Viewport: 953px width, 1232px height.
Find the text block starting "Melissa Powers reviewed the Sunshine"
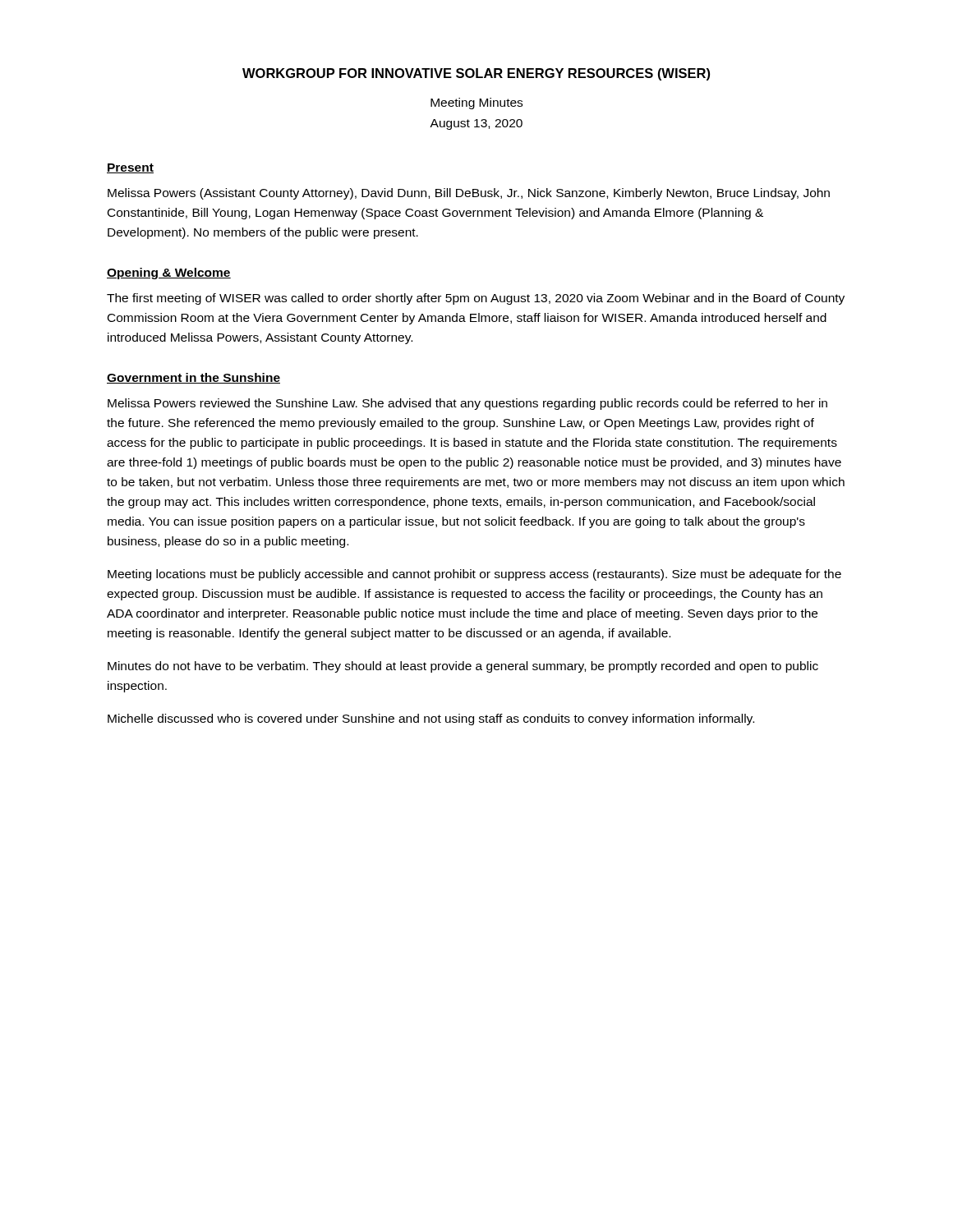click(x=476, y=472)
